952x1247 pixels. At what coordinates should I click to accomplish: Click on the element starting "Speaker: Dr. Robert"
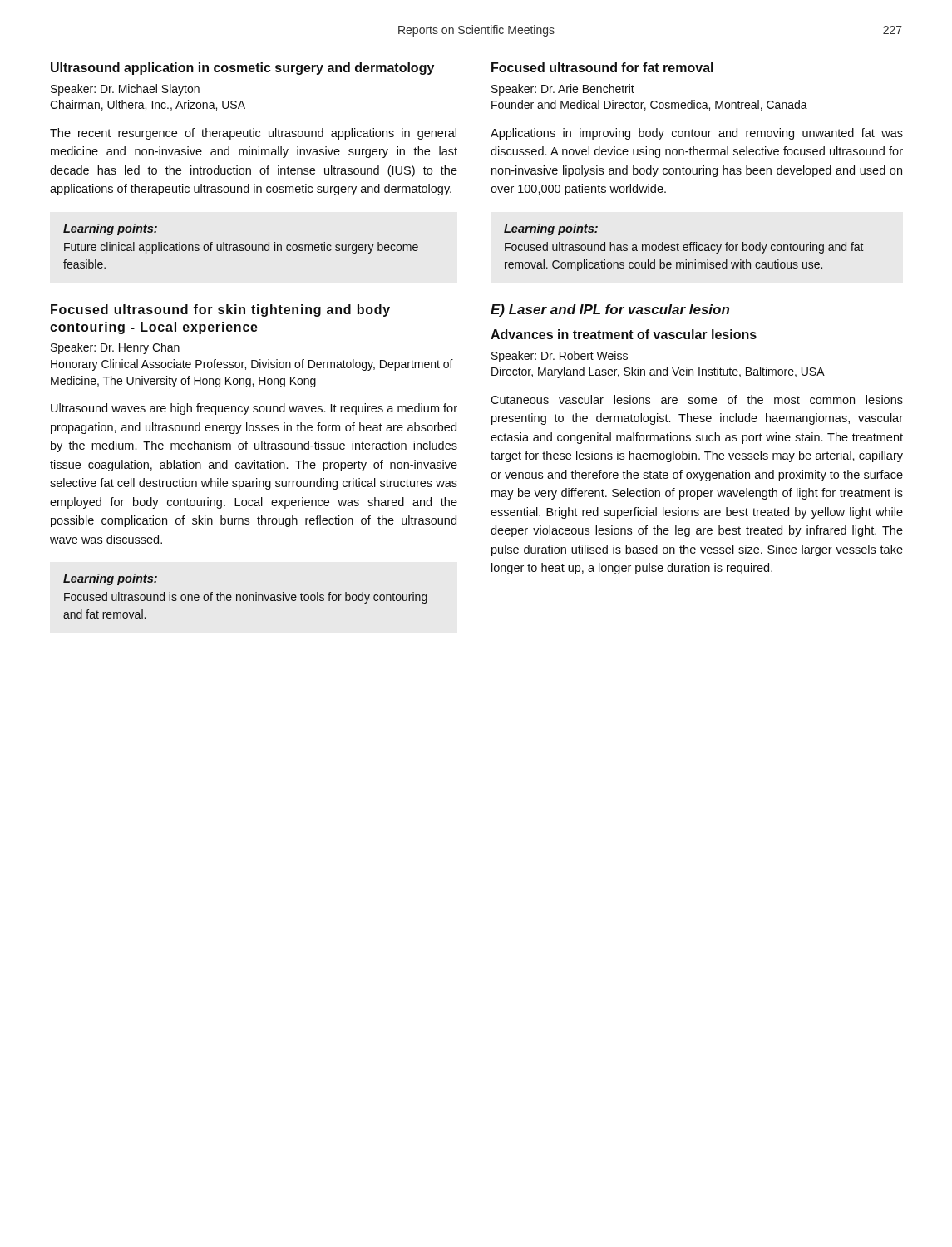click(x=697, y=364)
